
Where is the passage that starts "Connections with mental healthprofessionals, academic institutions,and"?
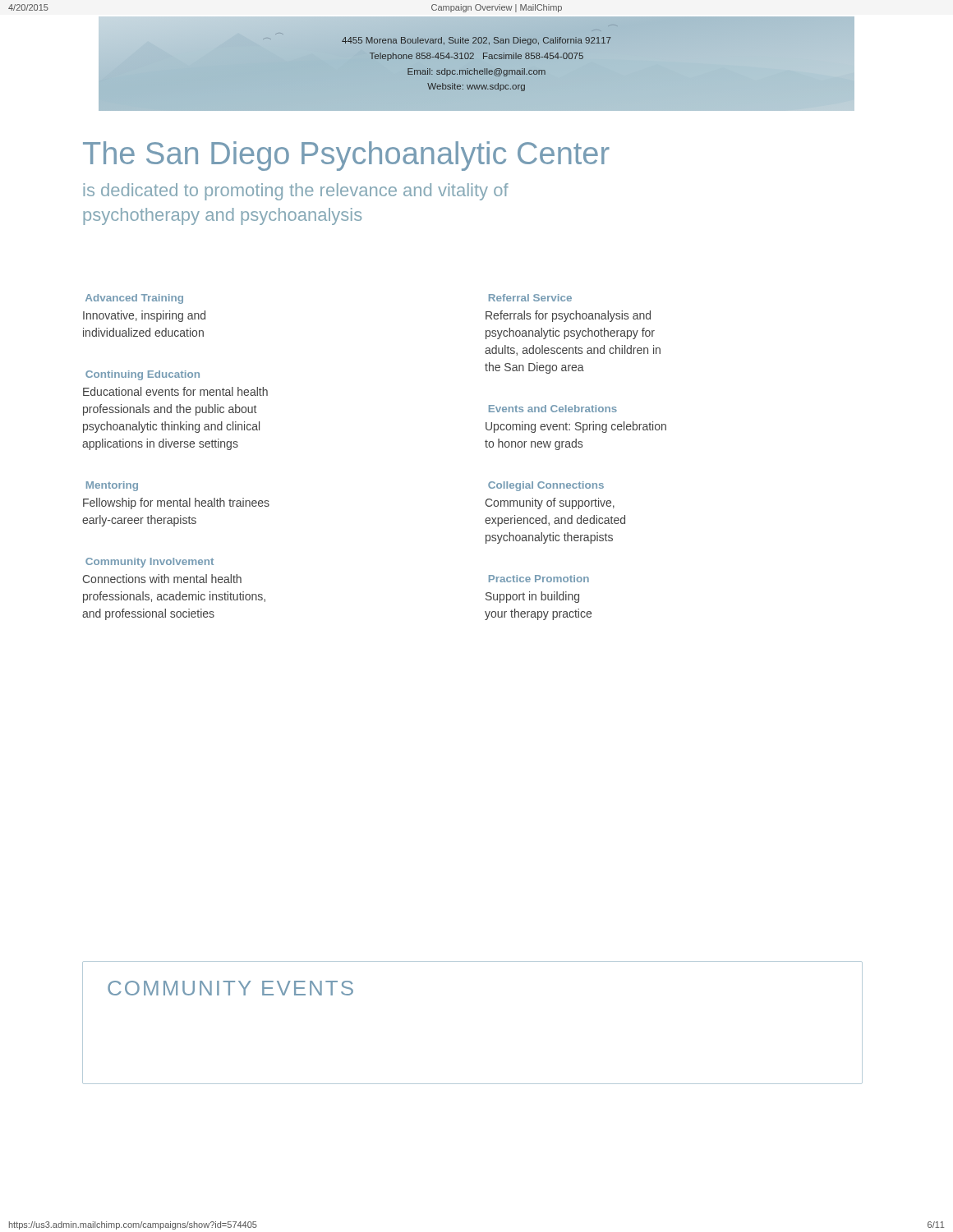pos(174,596)
